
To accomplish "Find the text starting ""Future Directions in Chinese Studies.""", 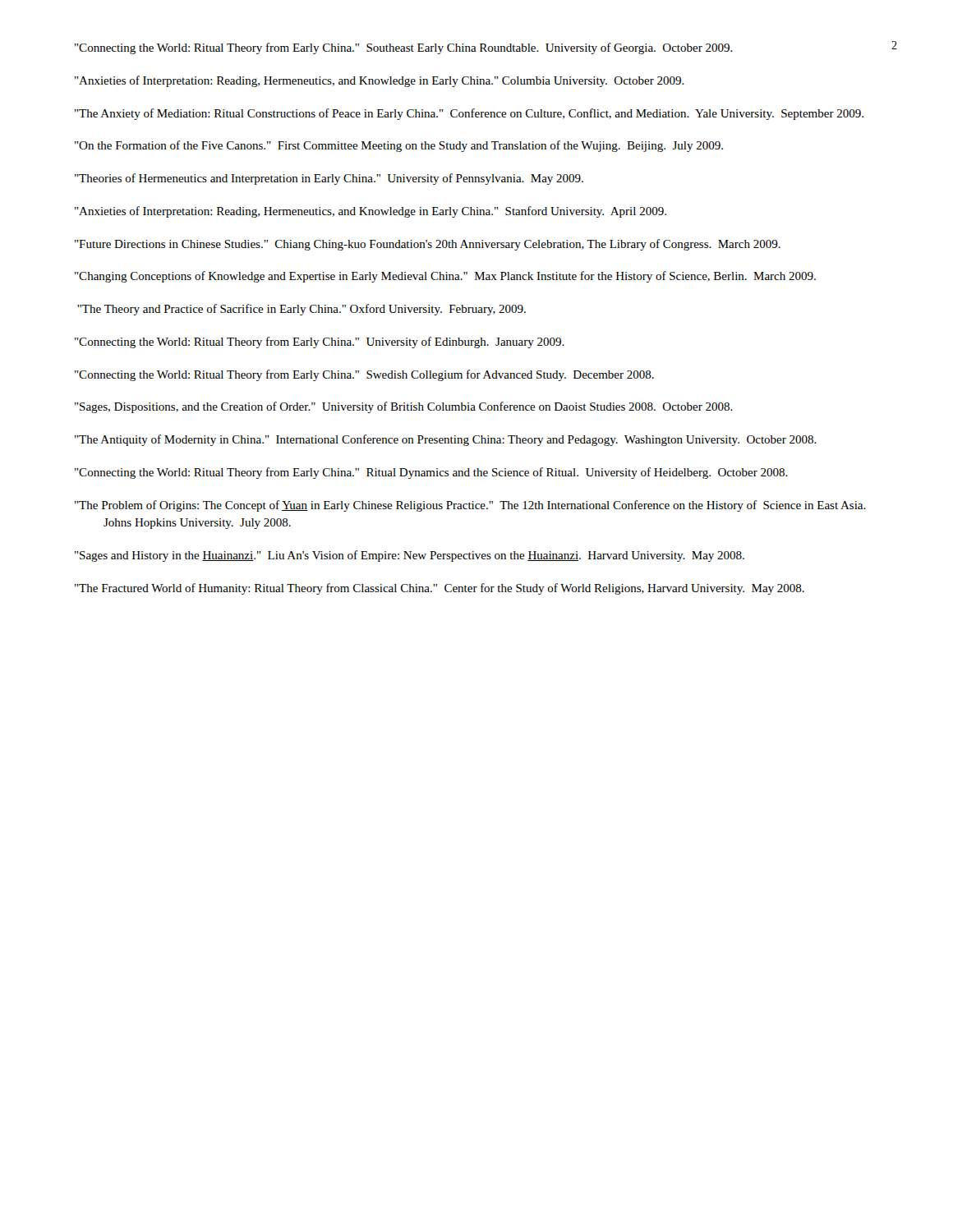I will click(x=427, y=244).
